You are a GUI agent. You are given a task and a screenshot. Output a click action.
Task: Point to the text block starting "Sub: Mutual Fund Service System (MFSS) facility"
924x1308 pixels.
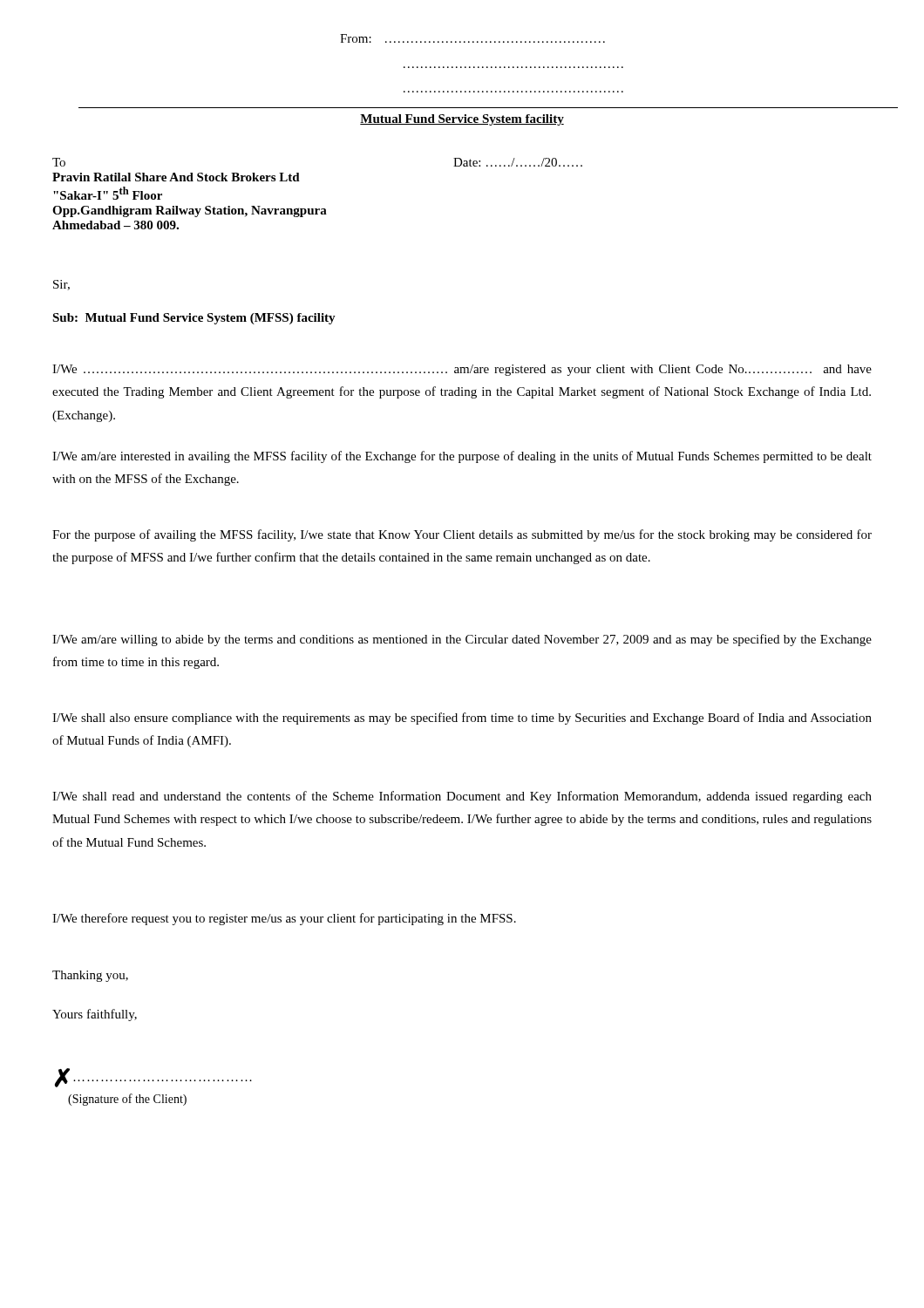point(194,317)
